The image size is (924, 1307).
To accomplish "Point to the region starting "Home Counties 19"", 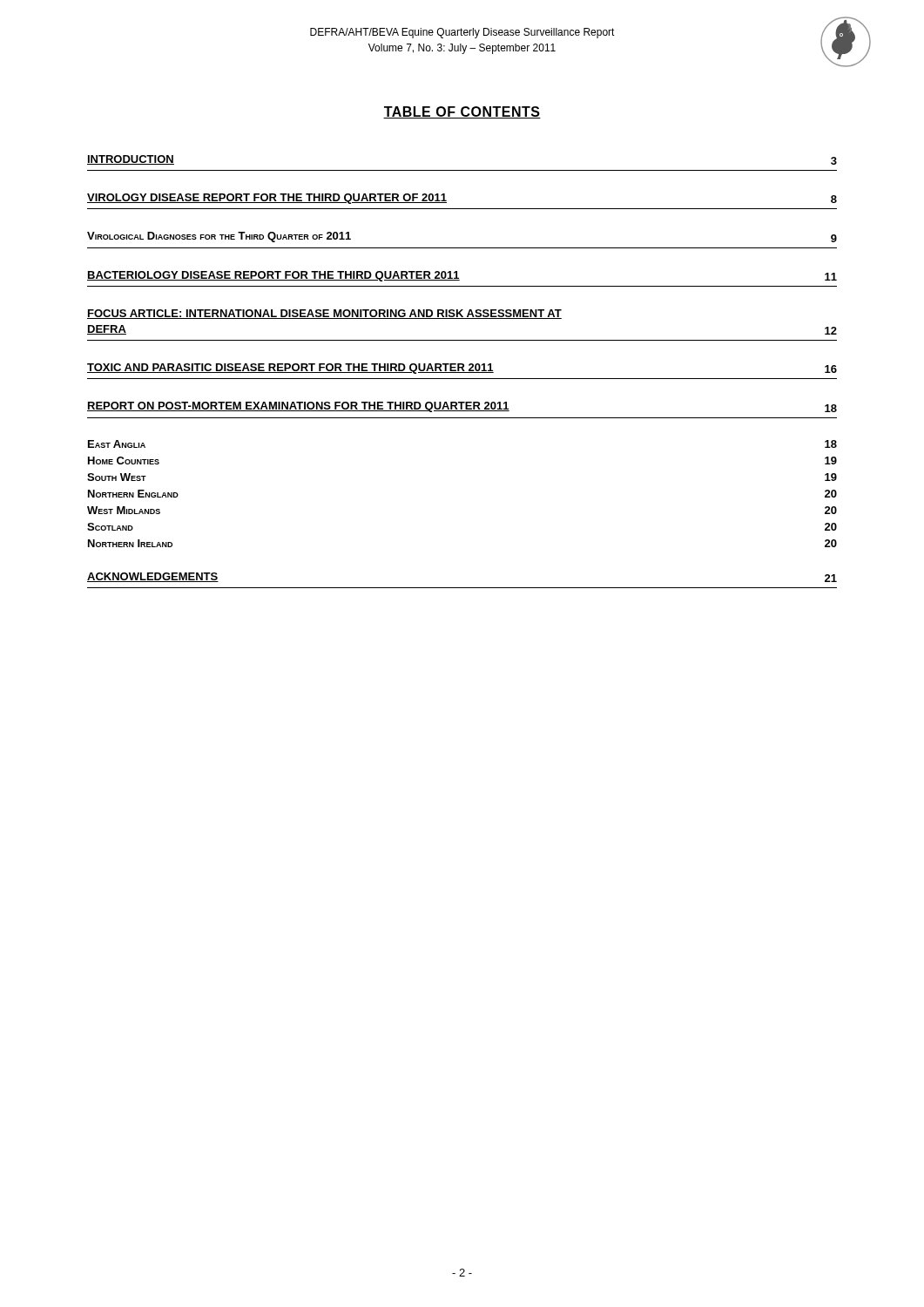I will coord(126,460).
